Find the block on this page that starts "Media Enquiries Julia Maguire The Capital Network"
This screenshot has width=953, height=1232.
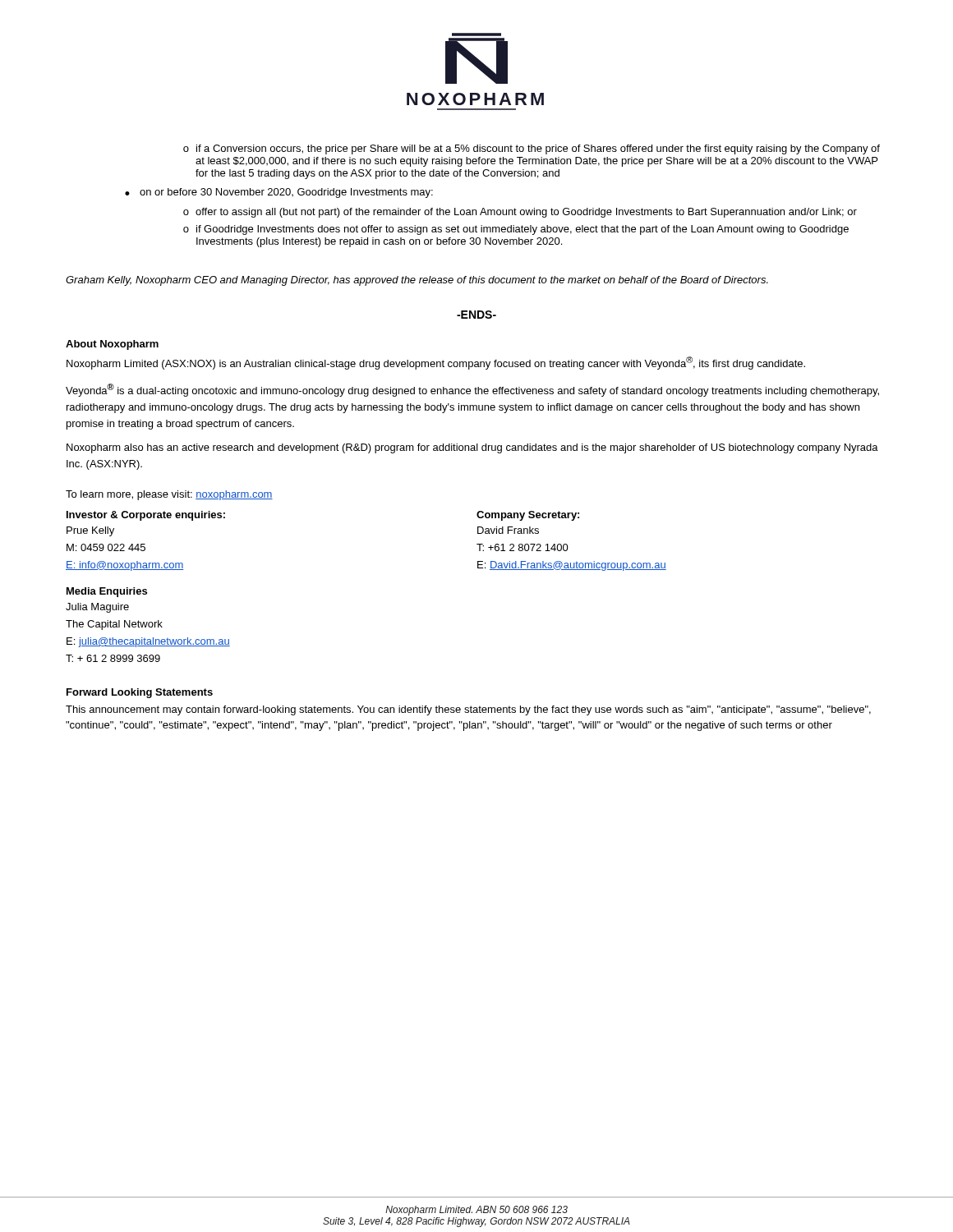click(x=107, y=592)
